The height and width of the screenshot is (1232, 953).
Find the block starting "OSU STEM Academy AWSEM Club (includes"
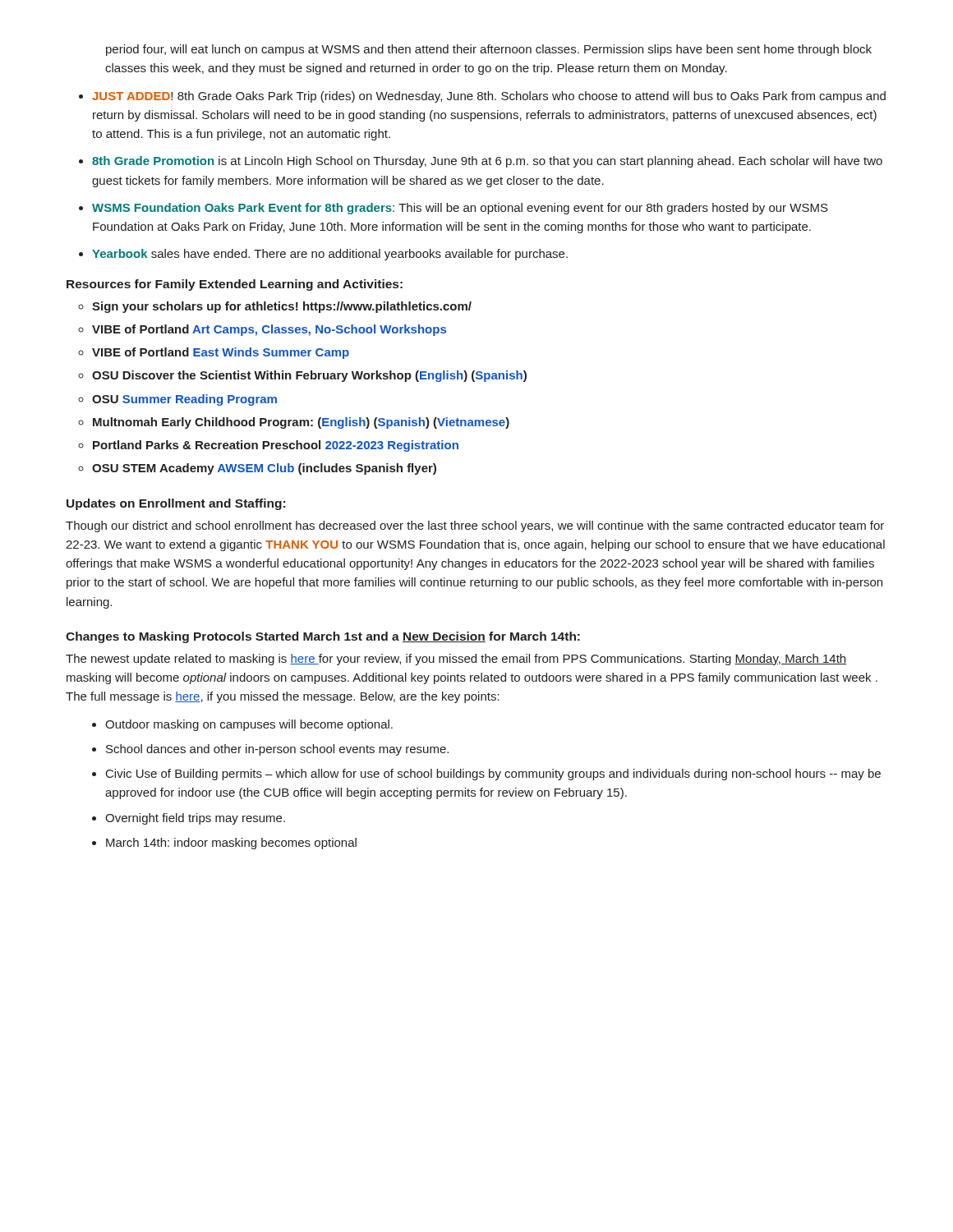point(265,468)
